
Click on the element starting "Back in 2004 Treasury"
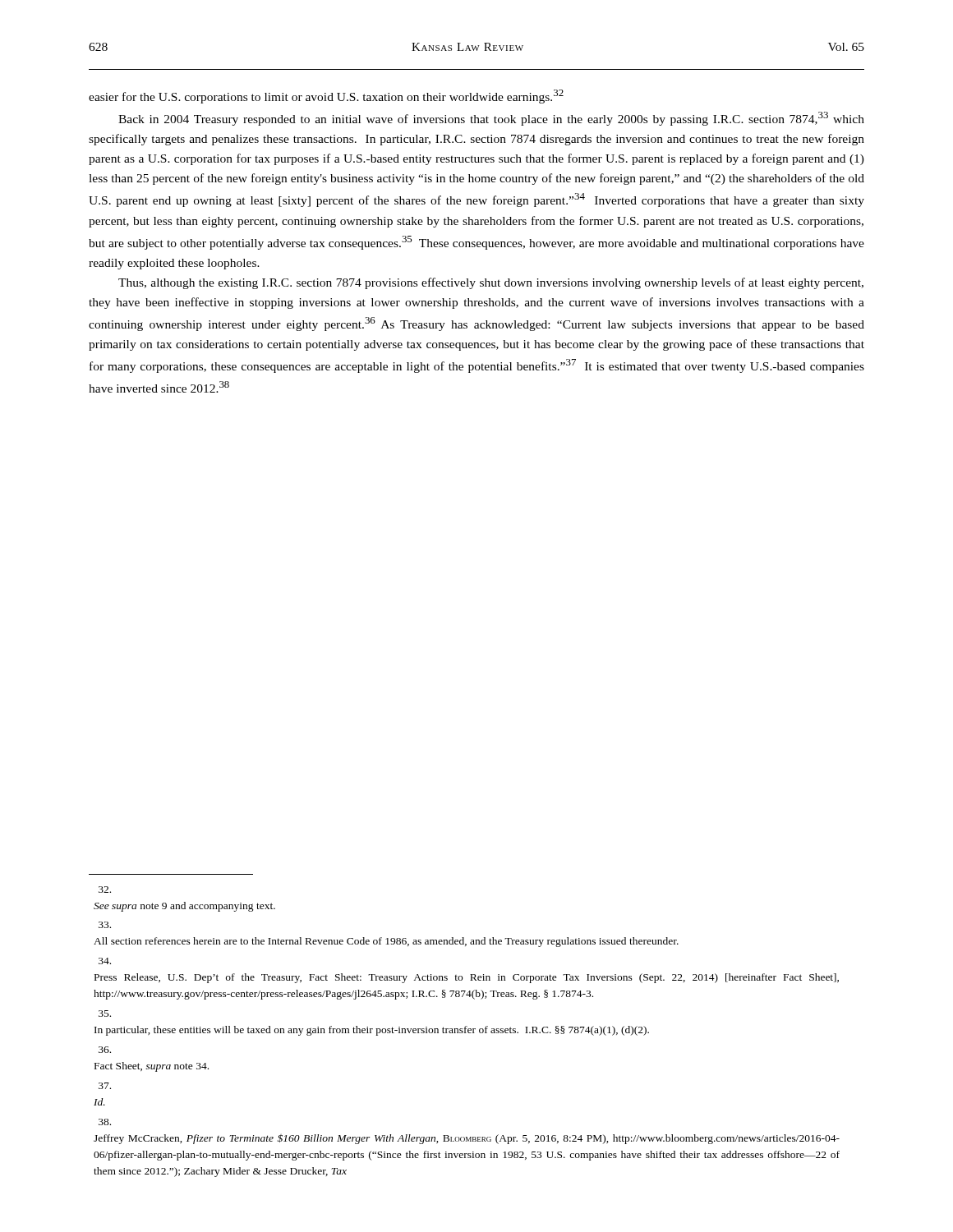point(476,190)
